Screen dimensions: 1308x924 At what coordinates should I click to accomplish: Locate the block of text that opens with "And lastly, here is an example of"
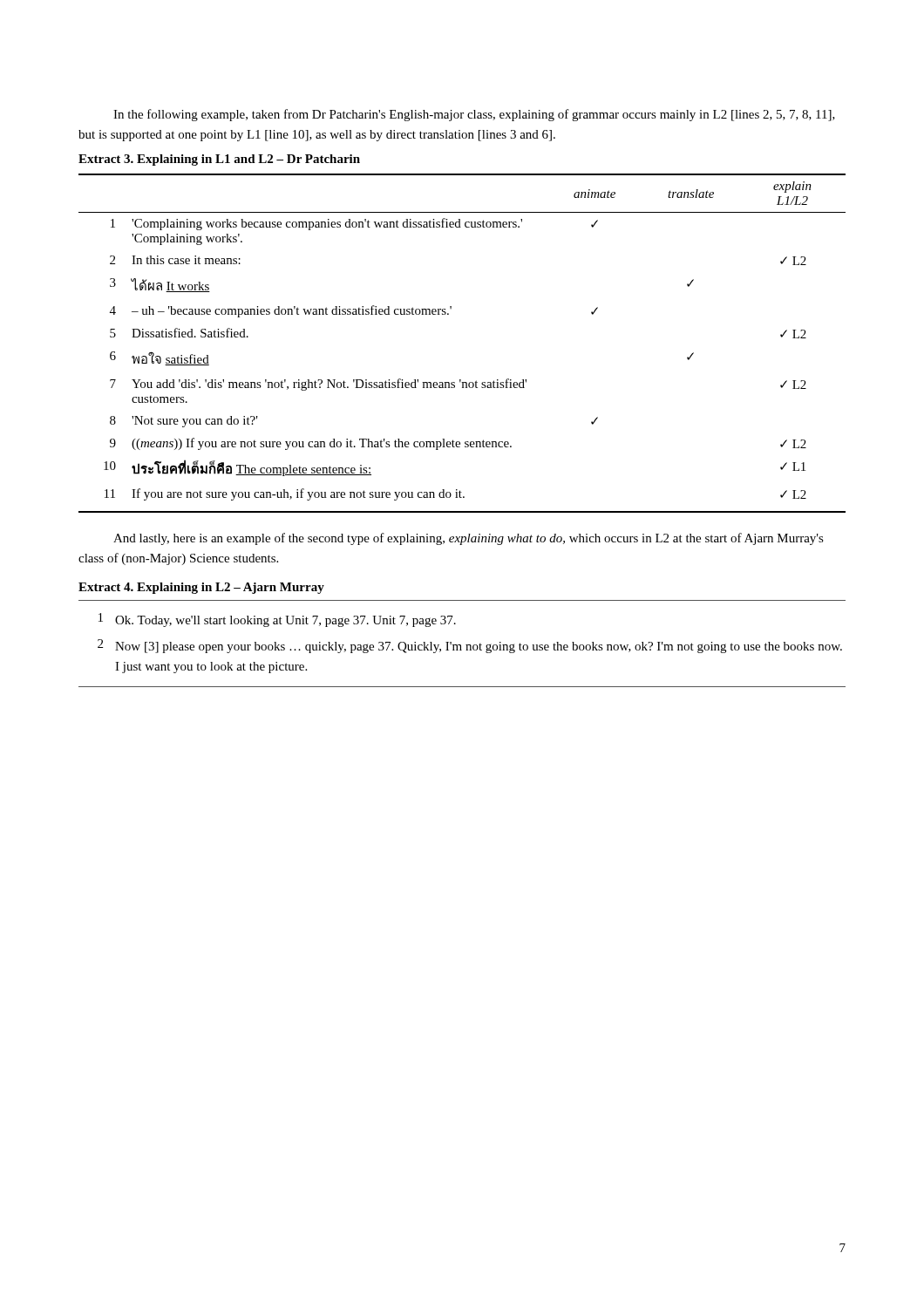click(451, 548)
